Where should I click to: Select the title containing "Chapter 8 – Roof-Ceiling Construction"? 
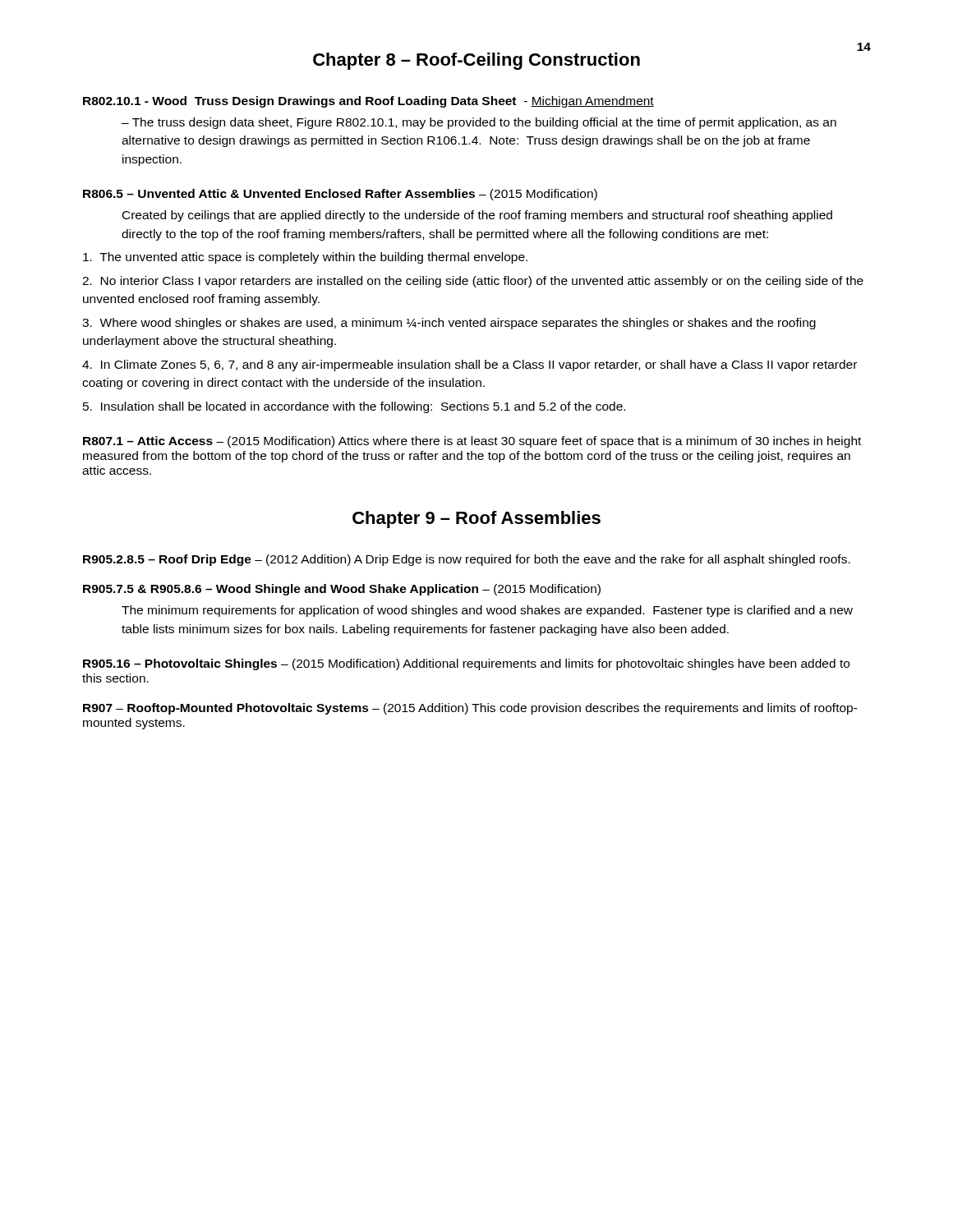476,60
